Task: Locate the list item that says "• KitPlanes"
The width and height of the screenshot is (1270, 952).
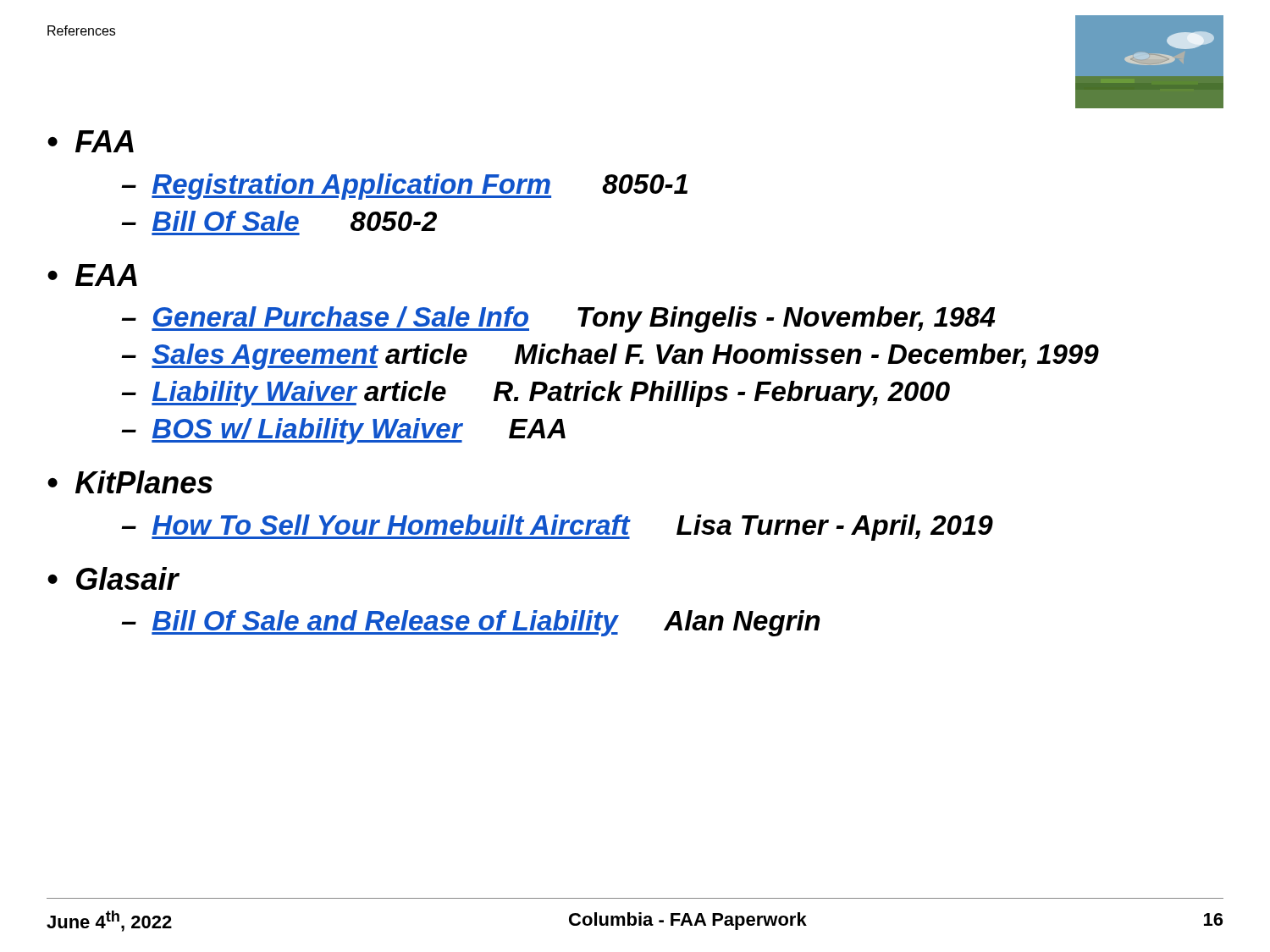Action: pos(130,483)
